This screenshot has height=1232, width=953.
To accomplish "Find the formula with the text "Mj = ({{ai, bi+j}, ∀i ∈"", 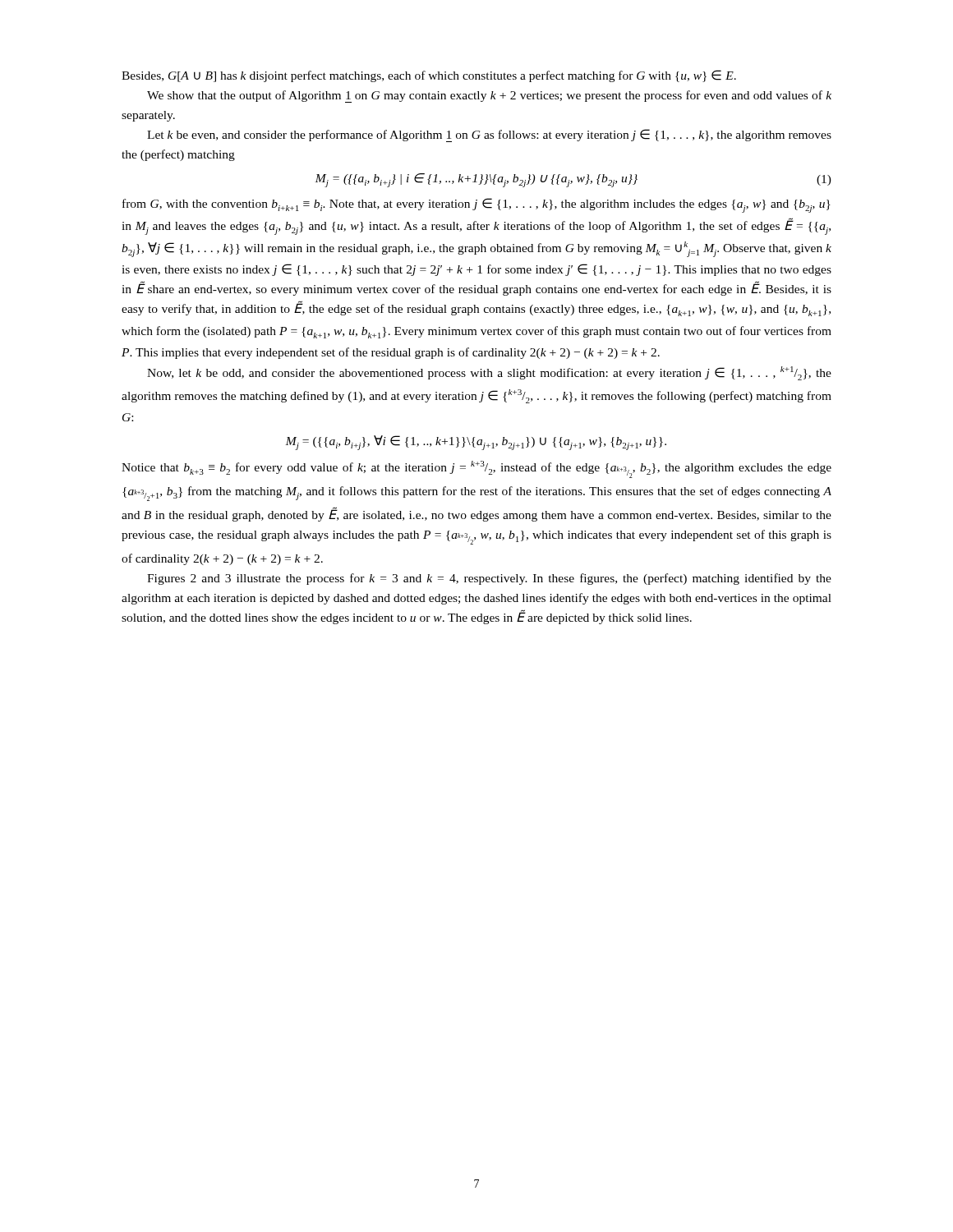I will point(476,442).
